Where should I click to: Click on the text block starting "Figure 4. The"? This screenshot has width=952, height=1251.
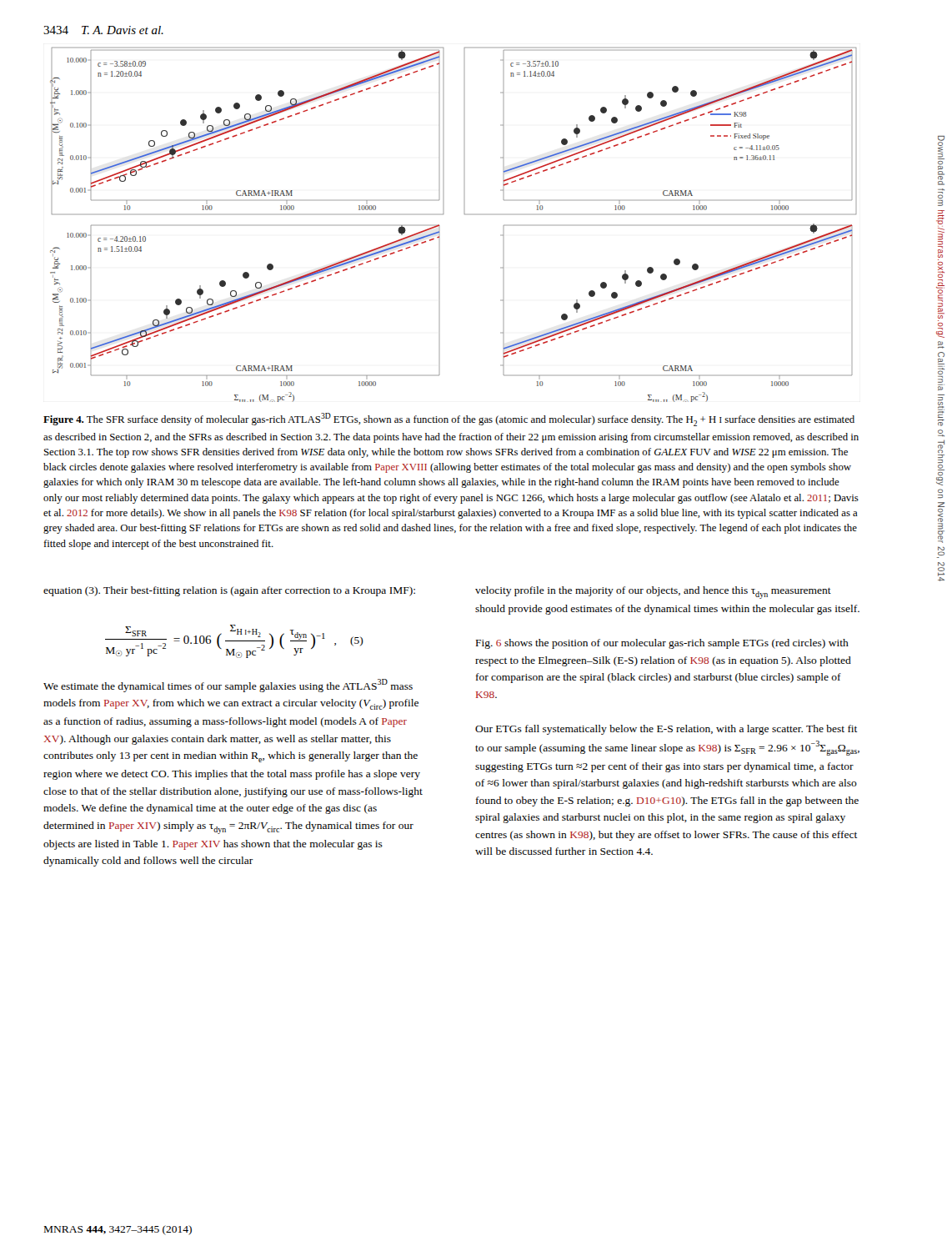451,480
